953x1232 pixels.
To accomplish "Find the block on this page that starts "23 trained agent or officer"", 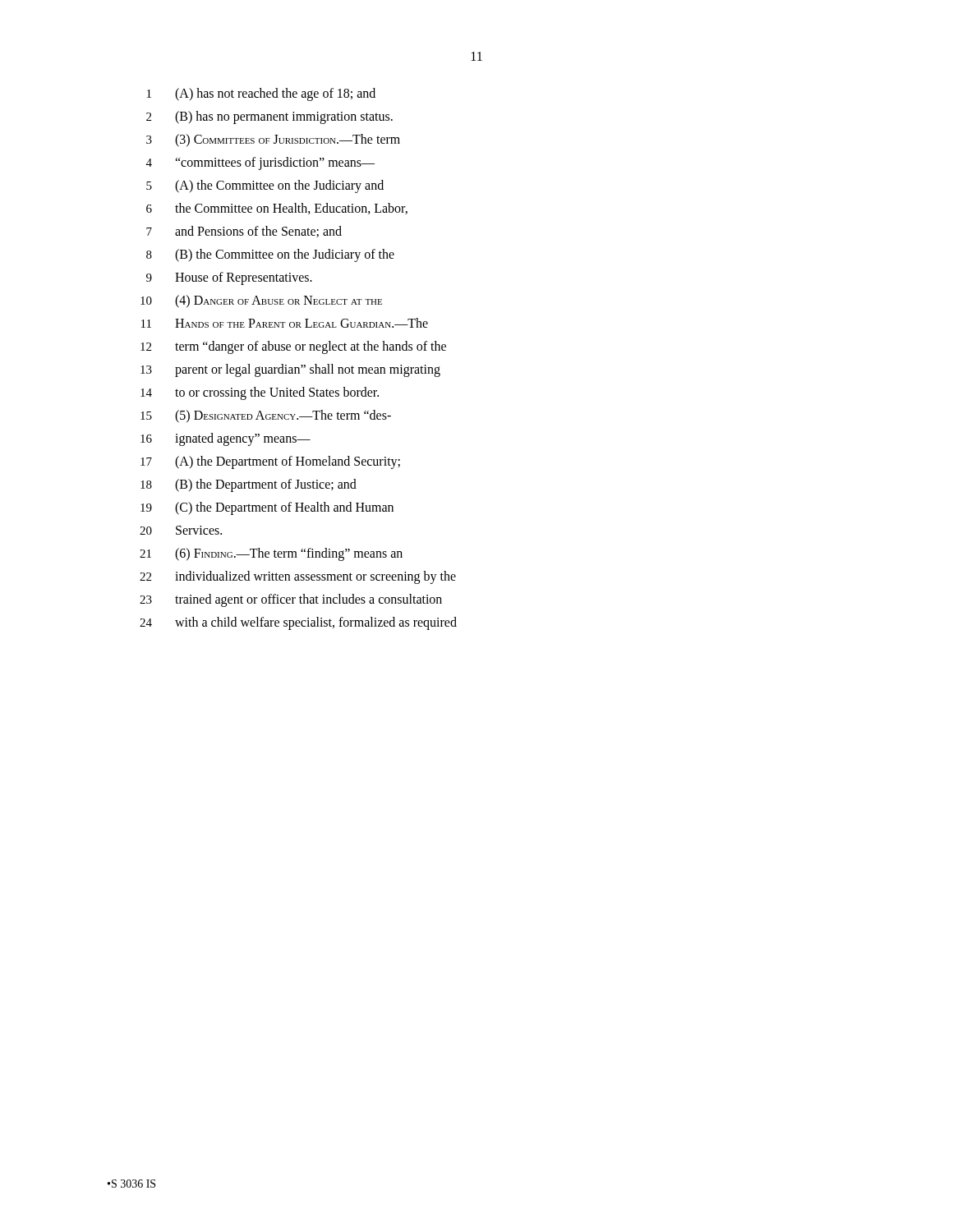I will [x=448, y=600].
